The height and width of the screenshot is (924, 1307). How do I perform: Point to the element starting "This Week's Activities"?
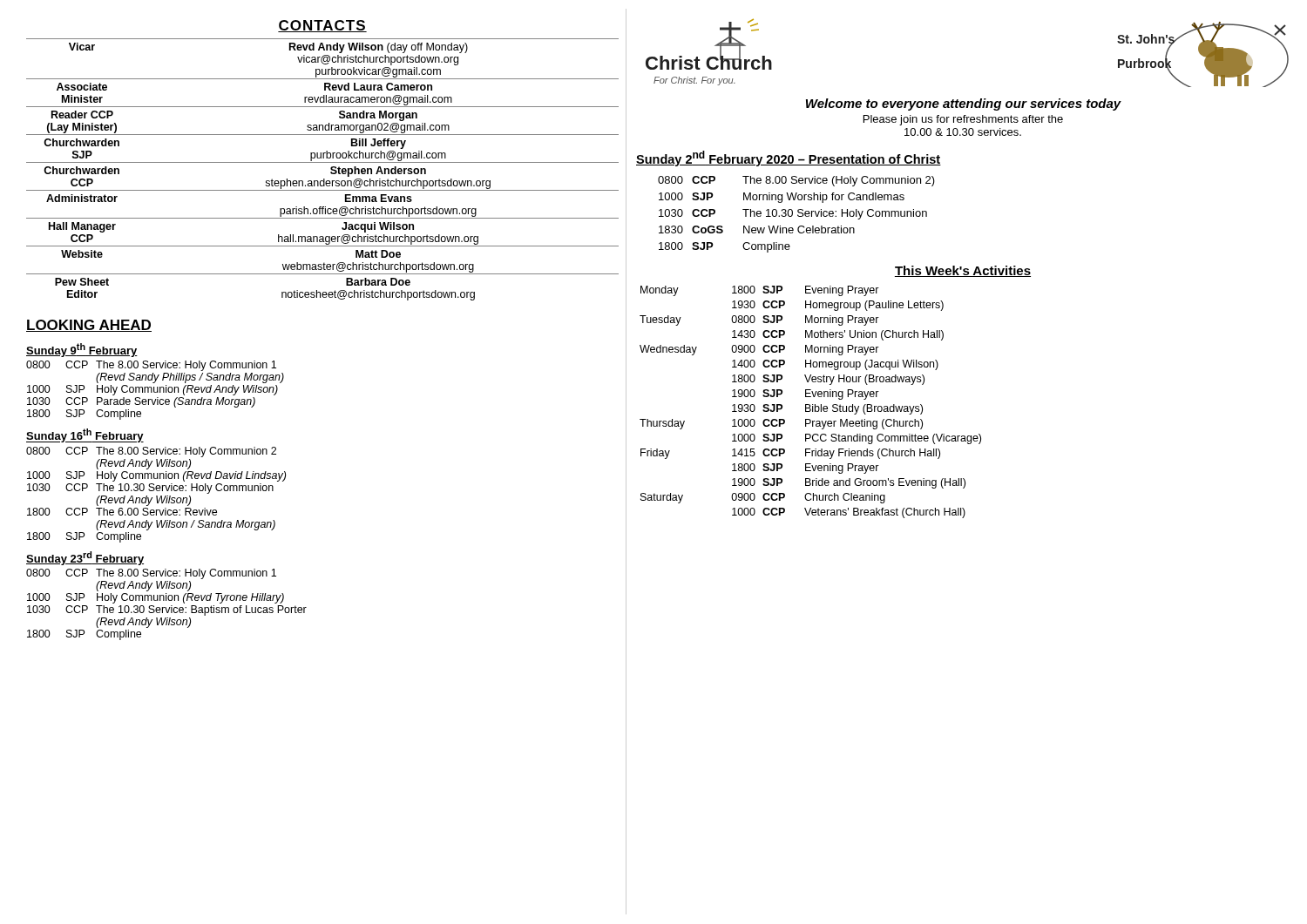[963, 270]
